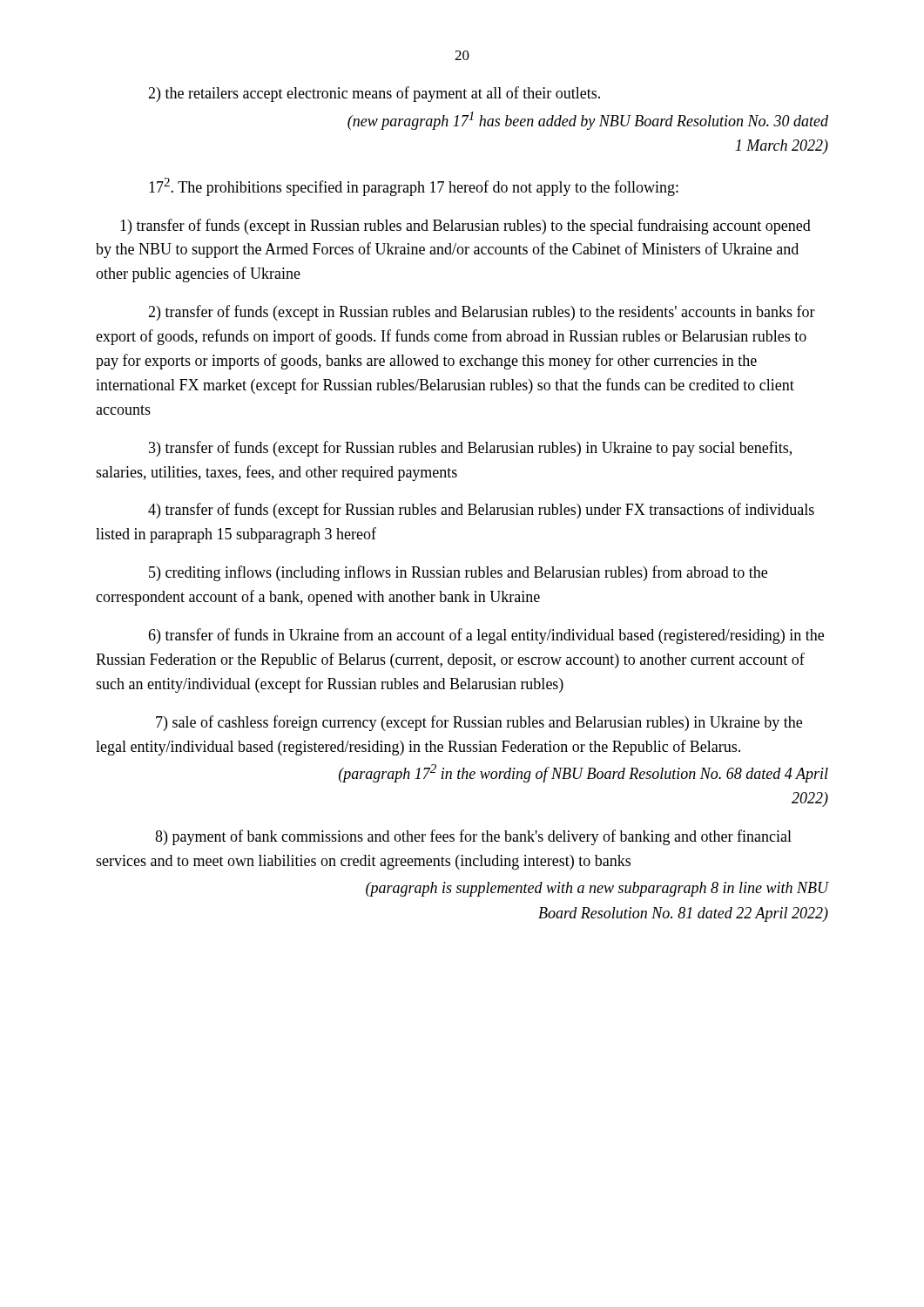Select the list item with the text "2) transfer of funds (except in Russian rubles"
Image resolution: width=924 pixels, height=1307 pixels.
[x=462, y=362]
